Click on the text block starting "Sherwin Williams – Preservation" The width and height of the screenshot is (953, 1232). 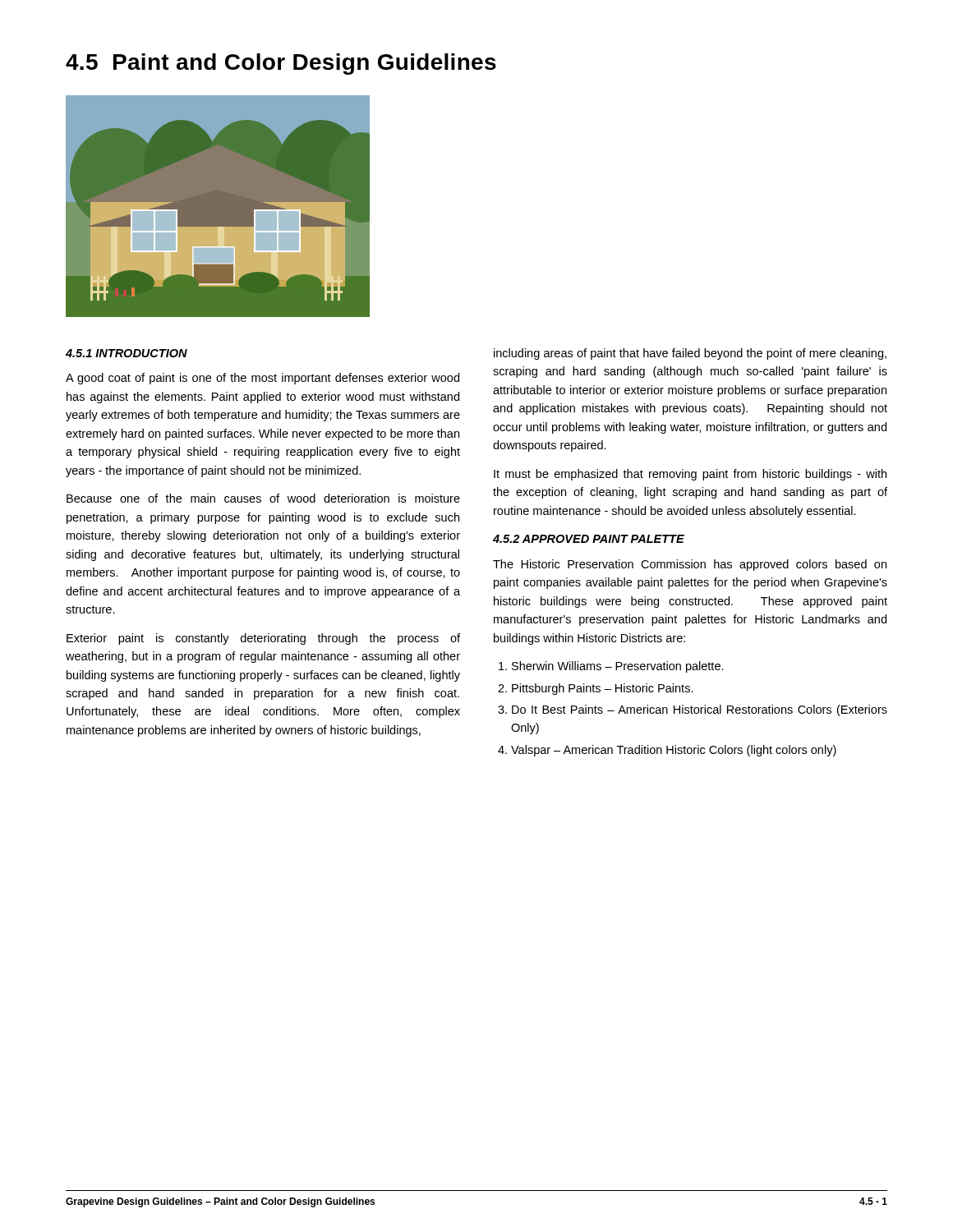click(x=690, y=708)
